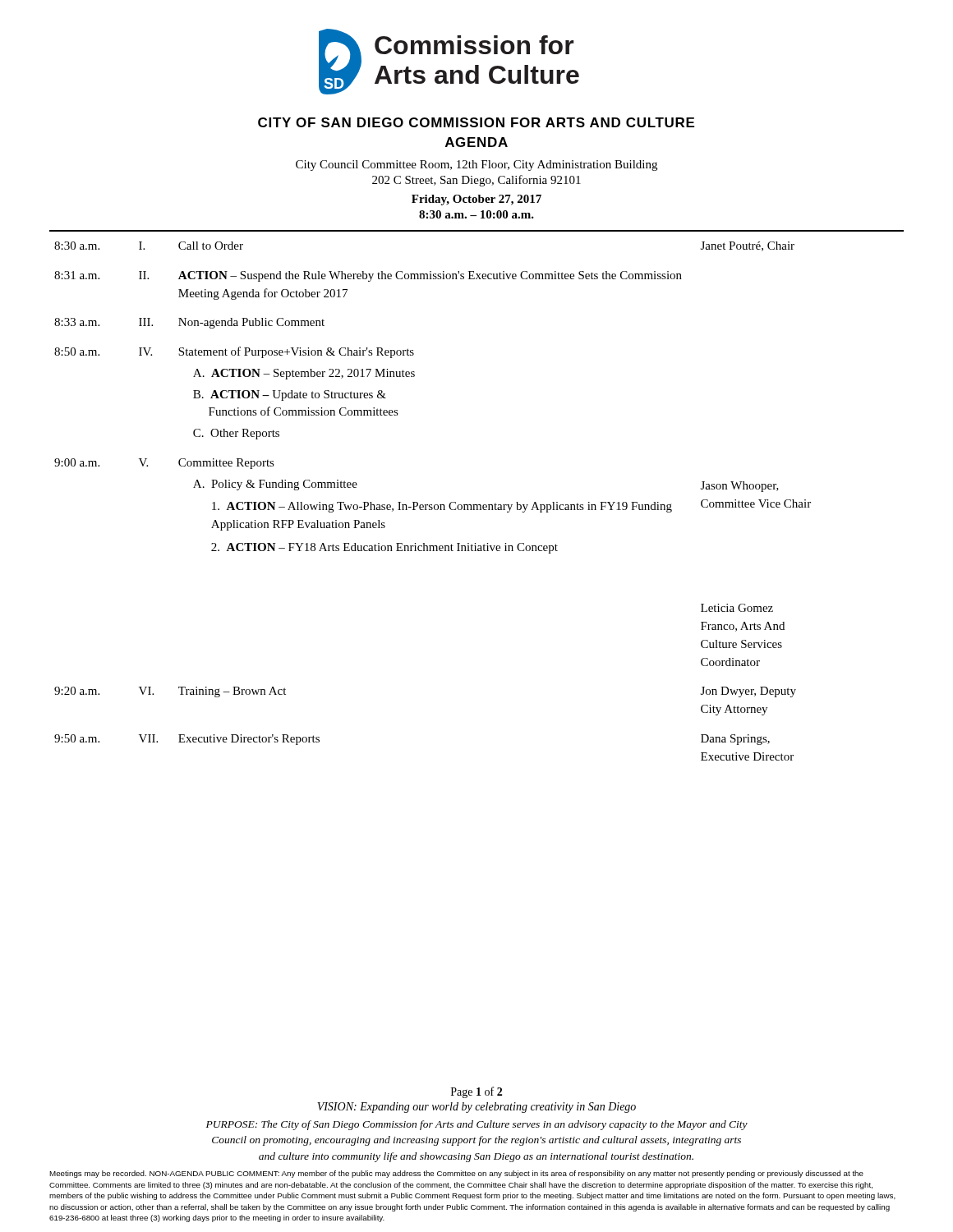Find the list item with the text "Executive Director's Reports"
The image size is (953, 1232).
pos(249,738)
